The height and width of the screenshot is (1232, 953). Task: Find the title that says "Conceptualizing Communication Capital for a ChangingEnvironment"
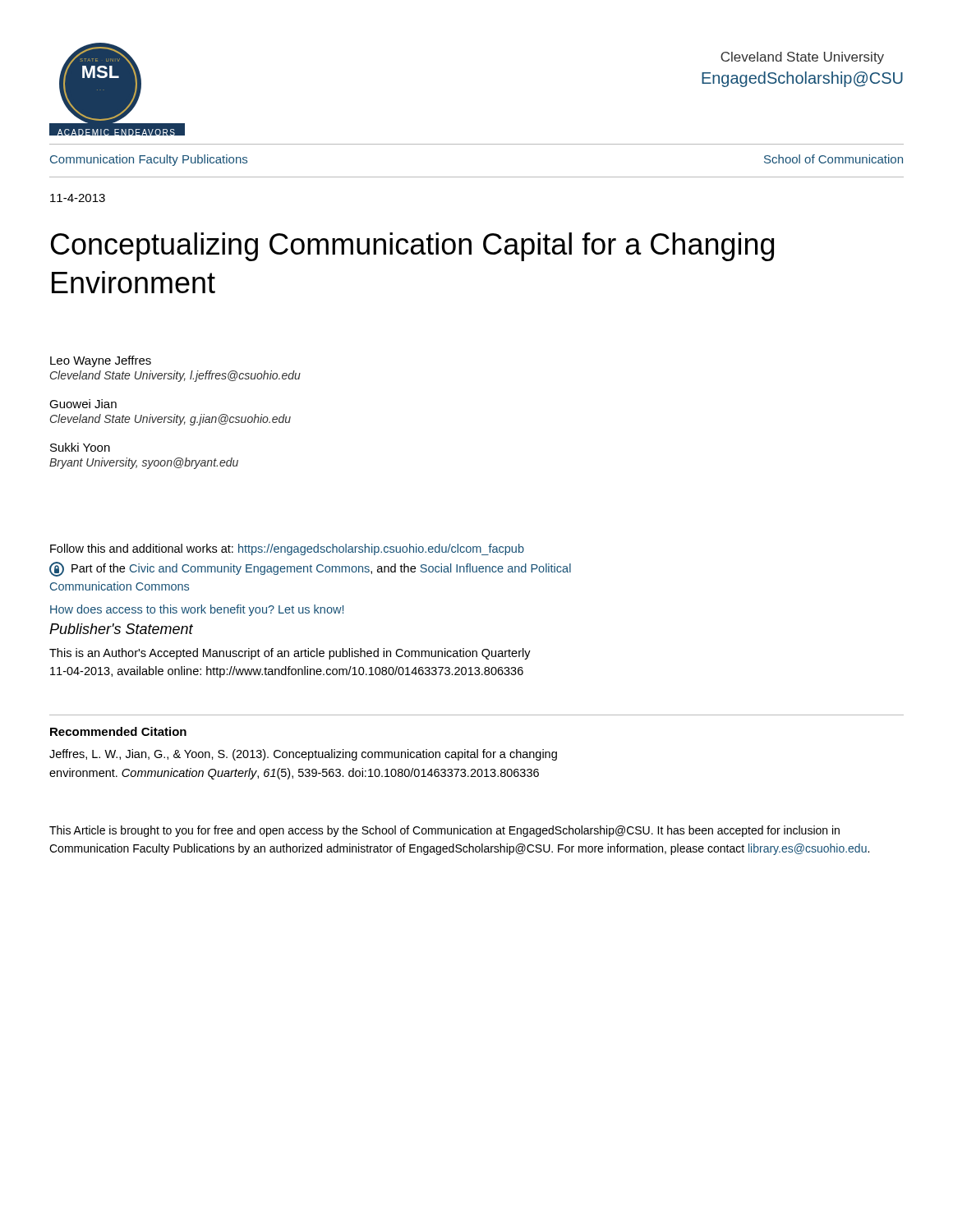[413, 264]
